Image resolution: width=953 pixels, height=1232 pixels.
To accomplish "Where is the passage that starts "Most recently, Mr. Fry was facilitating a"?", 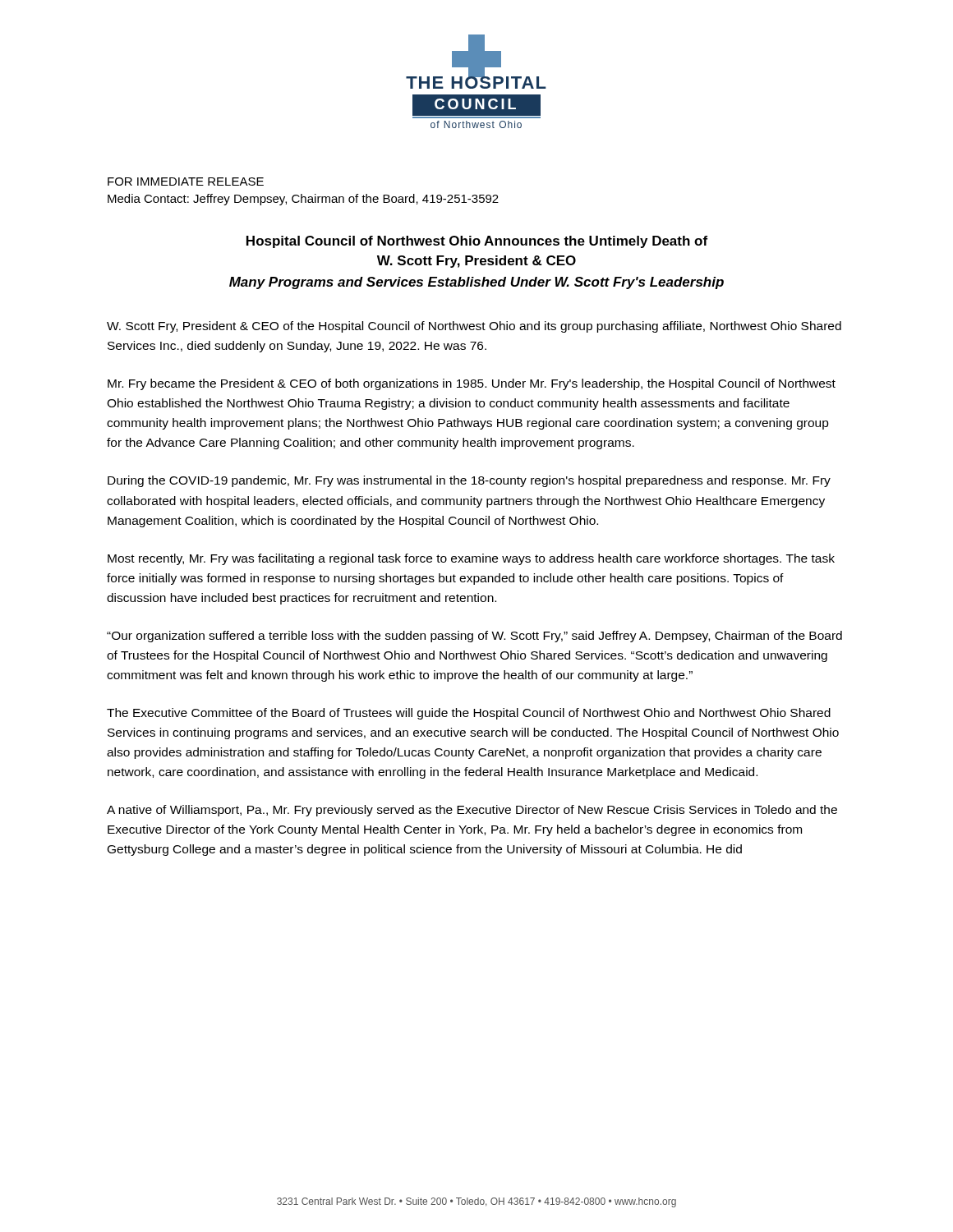I will (471, 577).
